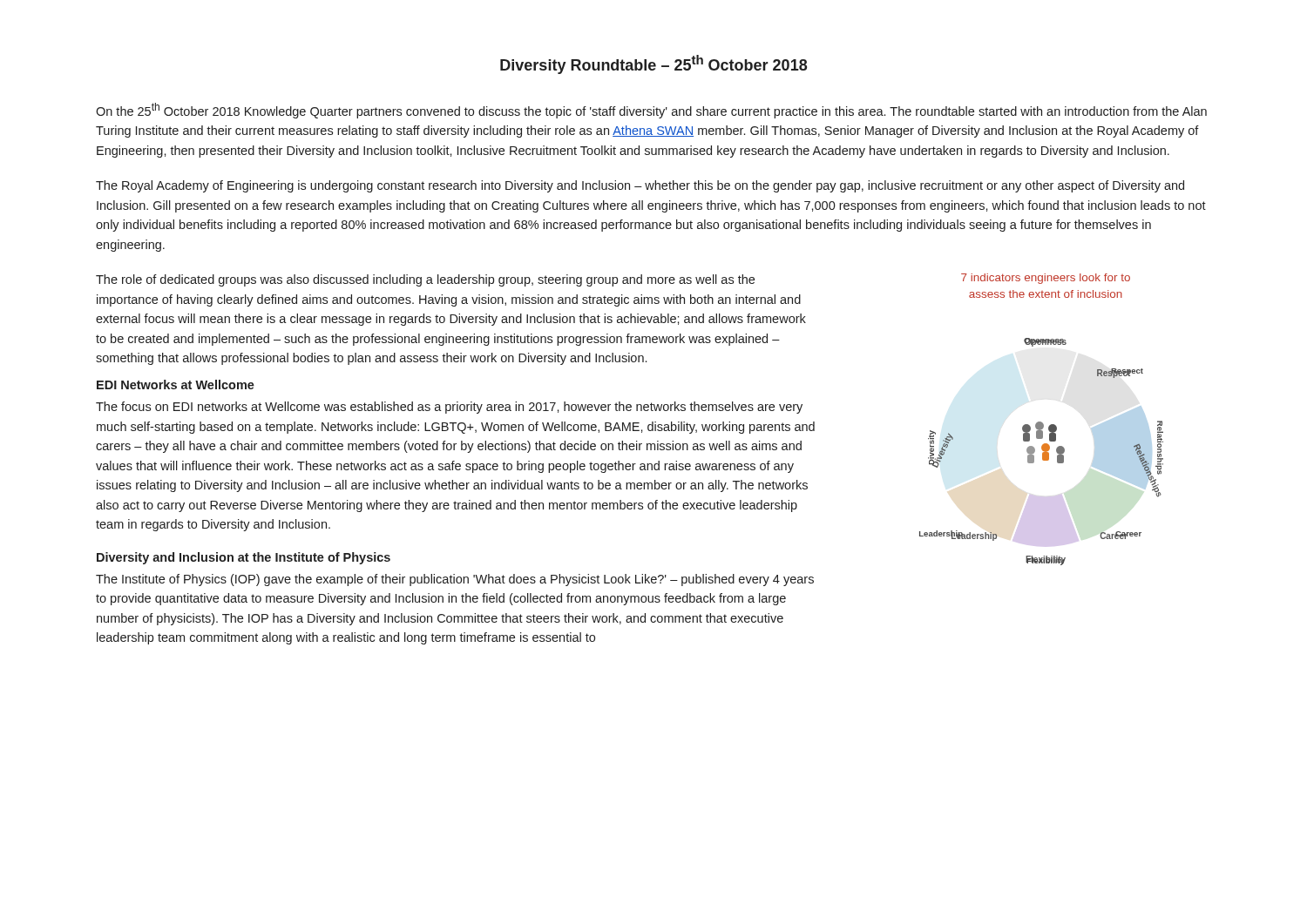Find the text starting "The Institute of Physics"

coord(455,608)
